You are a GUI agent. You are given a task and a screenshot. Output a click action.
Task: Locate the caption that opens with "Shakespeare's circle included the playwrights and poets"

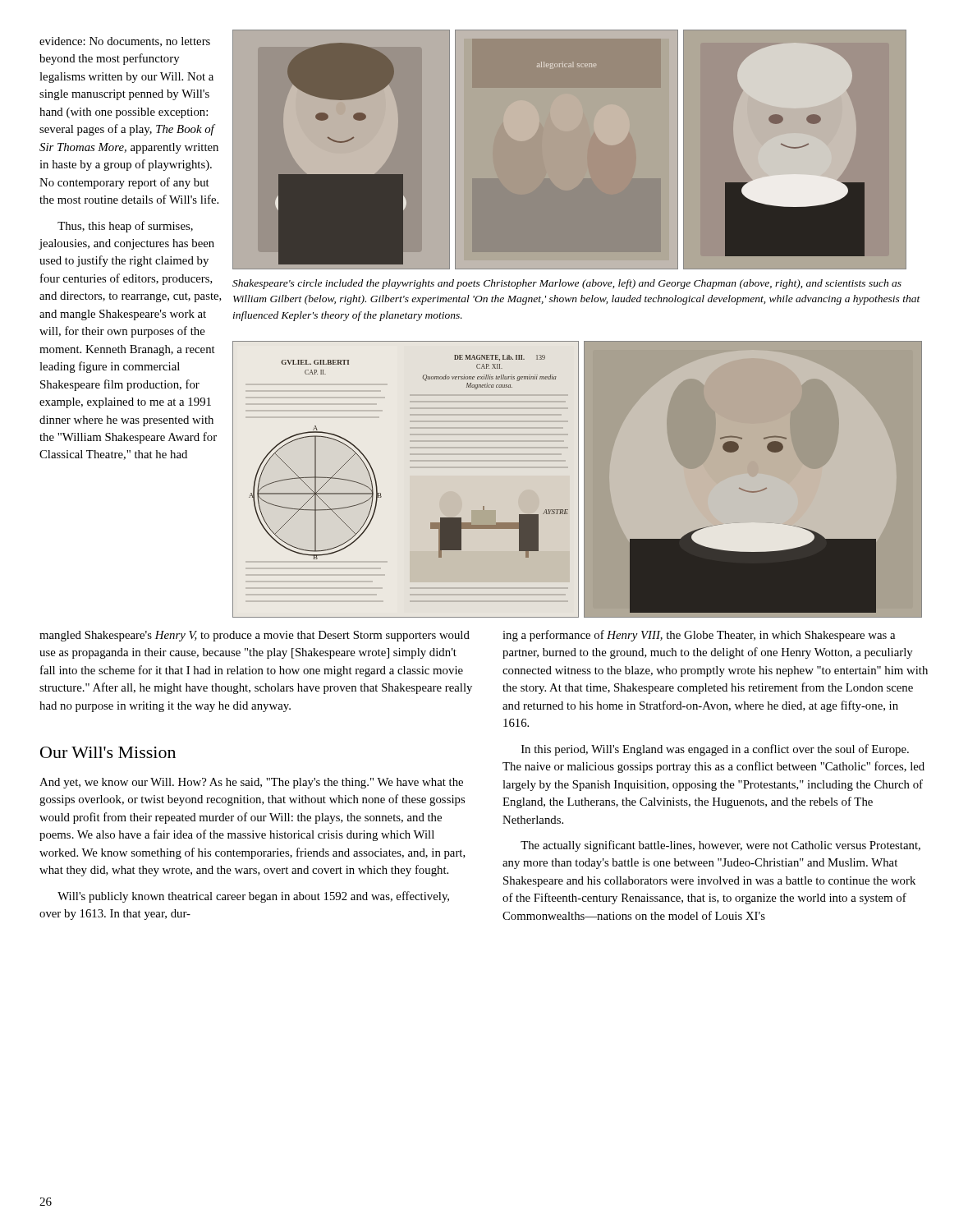(576, 299)
